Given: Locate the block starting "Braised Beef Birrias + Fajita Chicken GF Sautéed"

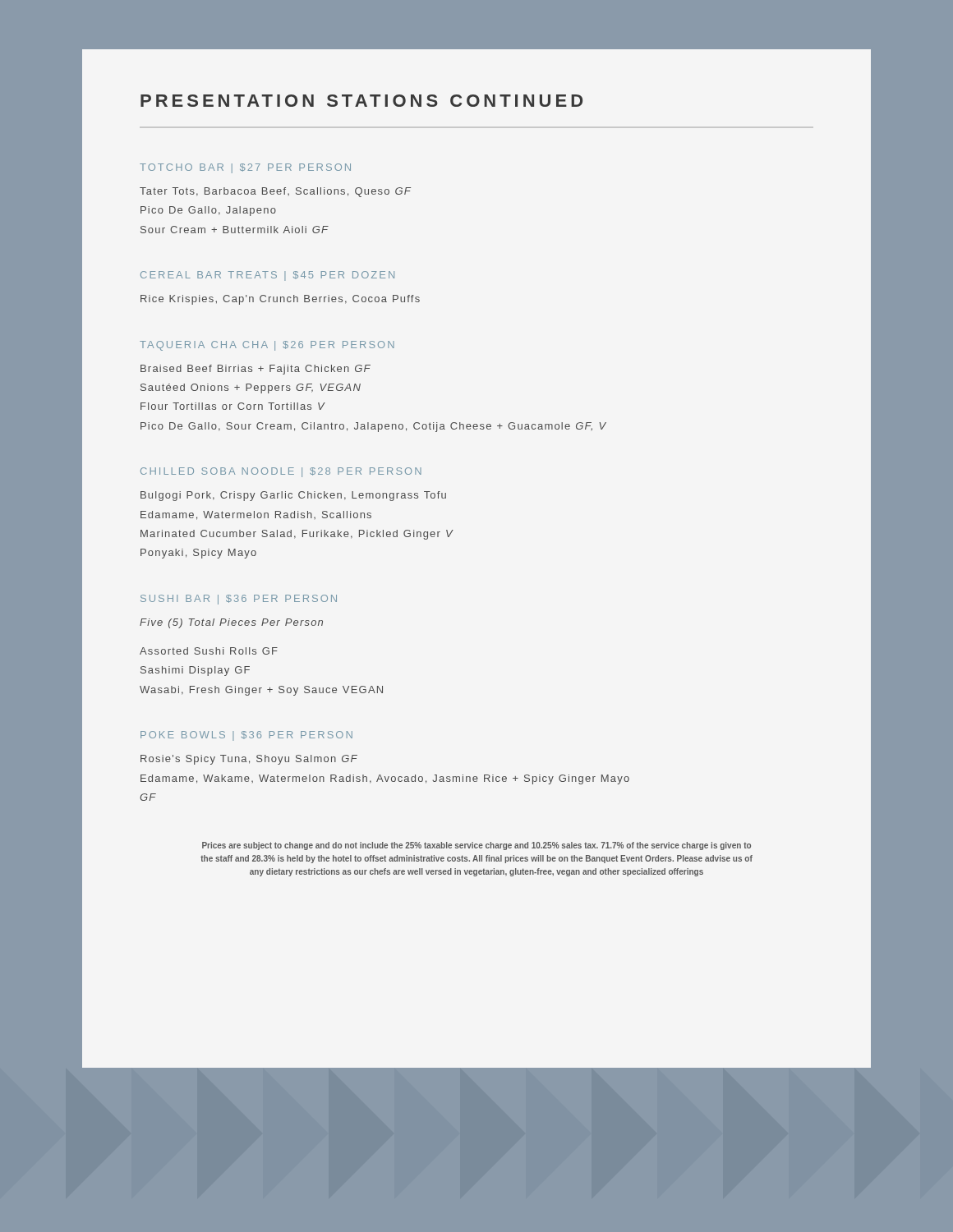Looking at the screenshot, I should pos(256,370).
